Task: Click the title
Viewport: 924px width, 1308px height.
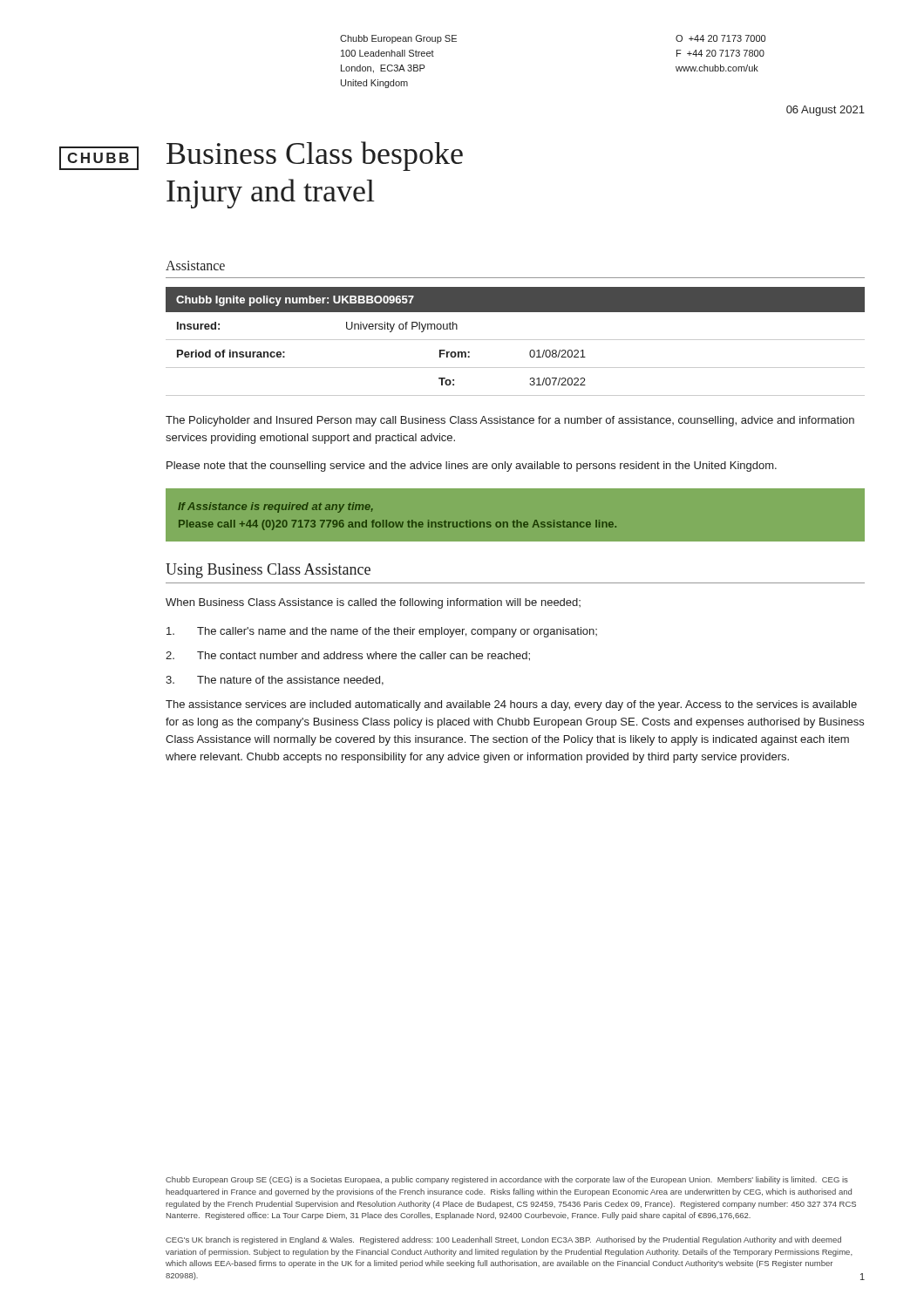Action: pos(315,172)
